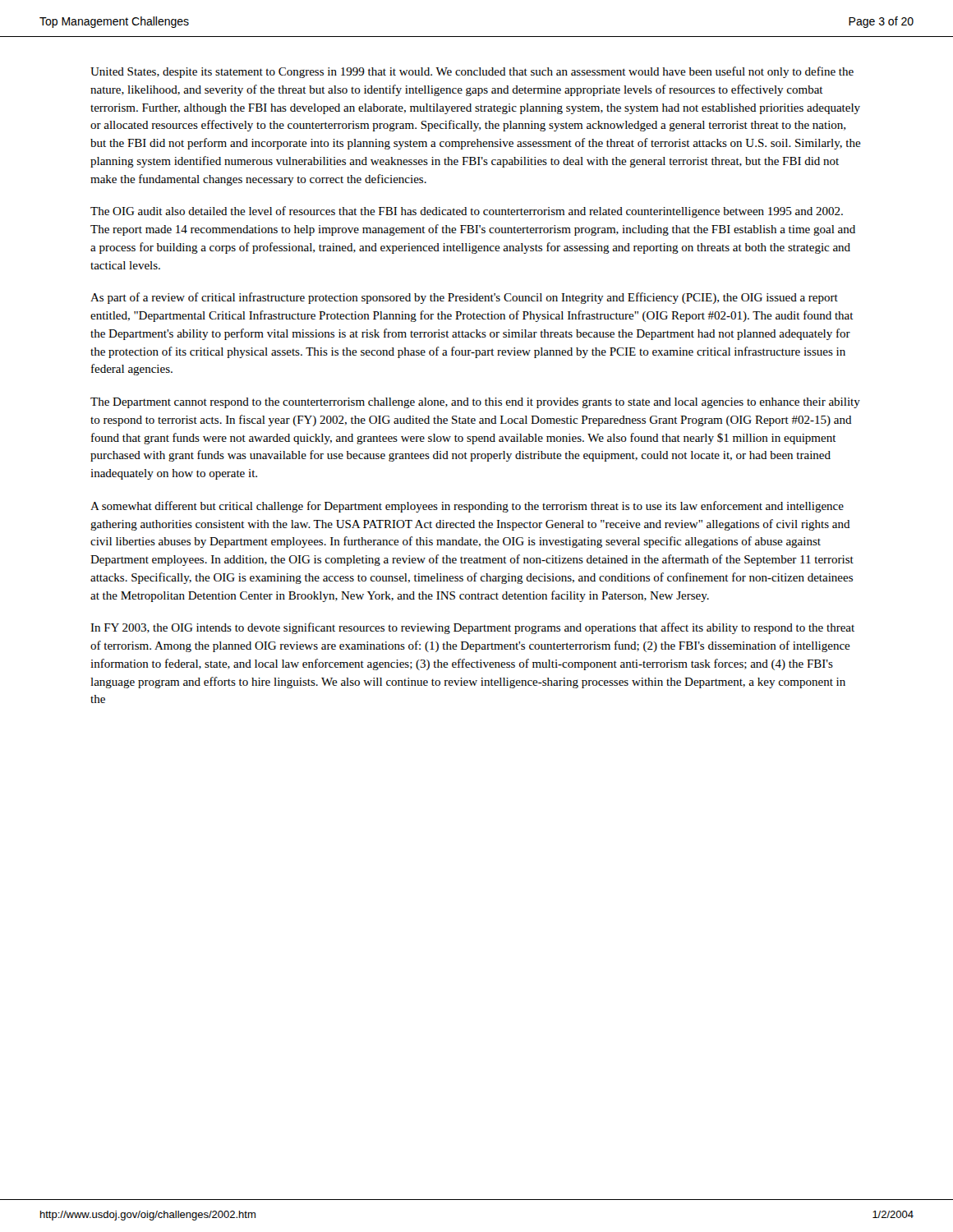Click on the passage starting "The Department cannot respond"
Image resolution: width=953 pixels, height=1232 pixels.
[475, 437]
